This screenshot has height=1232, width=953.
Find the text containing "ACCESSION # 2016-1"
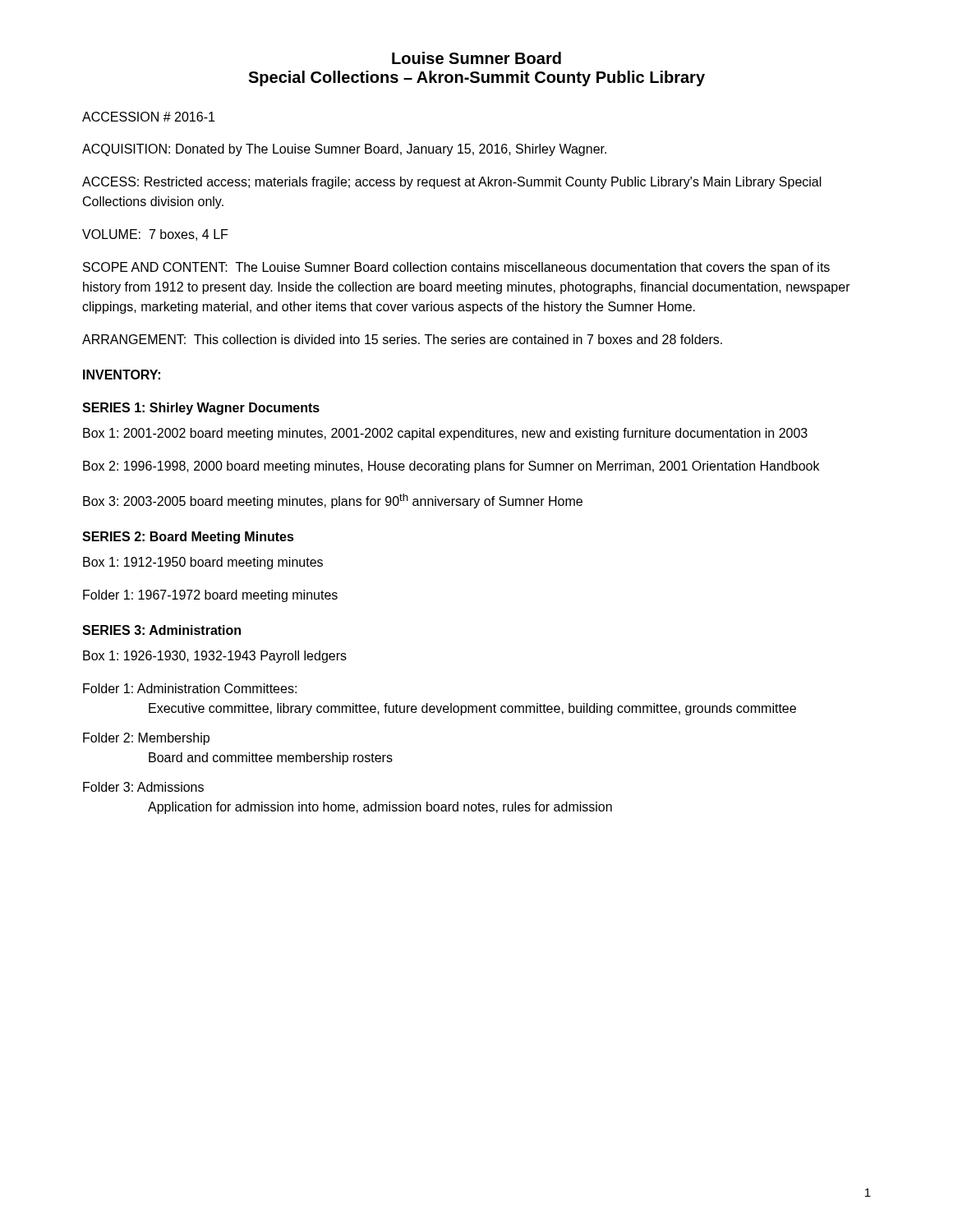point(149,117)
